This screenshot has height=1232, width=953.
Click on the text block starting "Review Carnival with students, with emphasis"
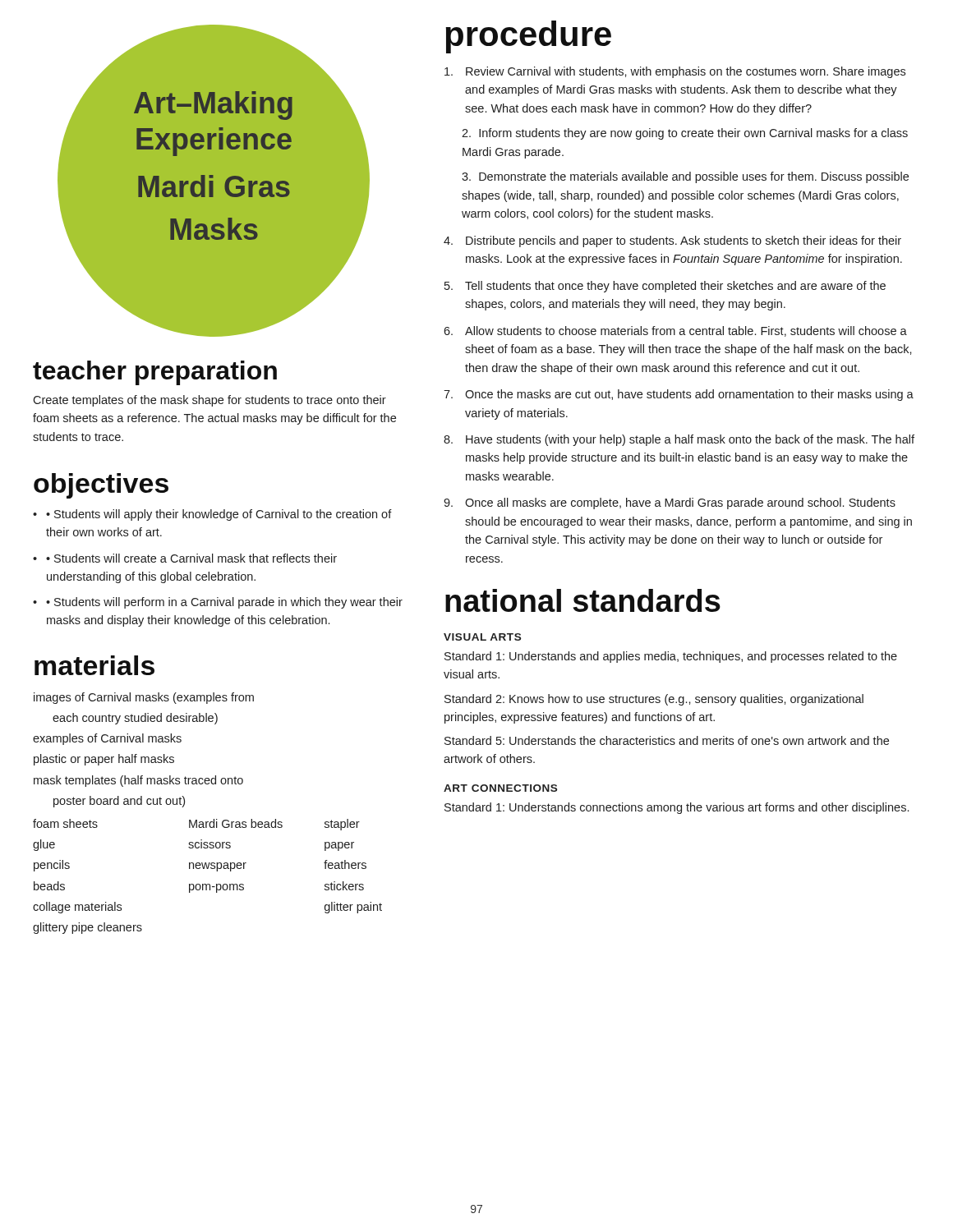click(682, 143)
